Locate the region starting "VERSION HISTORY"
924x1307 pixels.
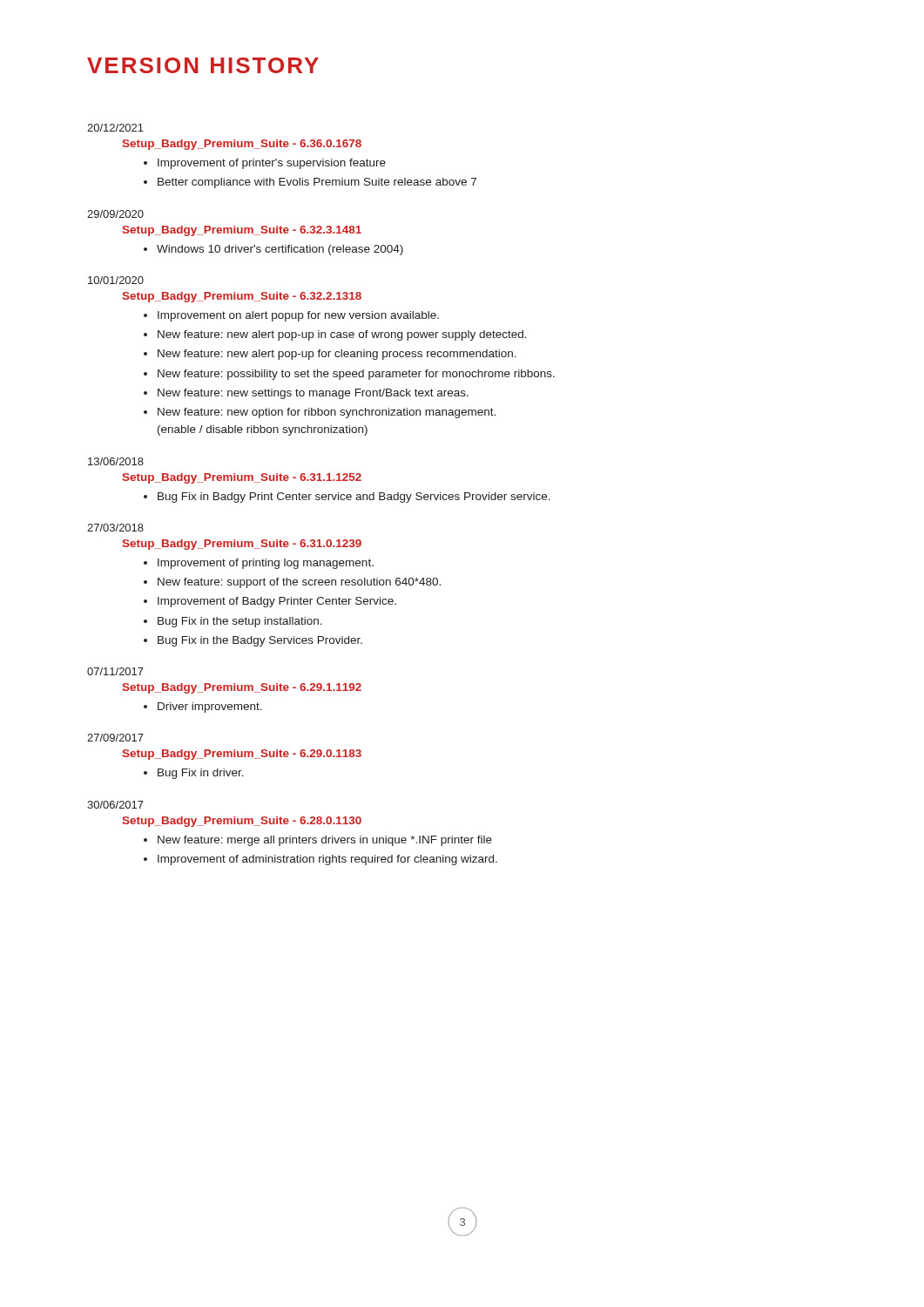click(x=204, y=65)
